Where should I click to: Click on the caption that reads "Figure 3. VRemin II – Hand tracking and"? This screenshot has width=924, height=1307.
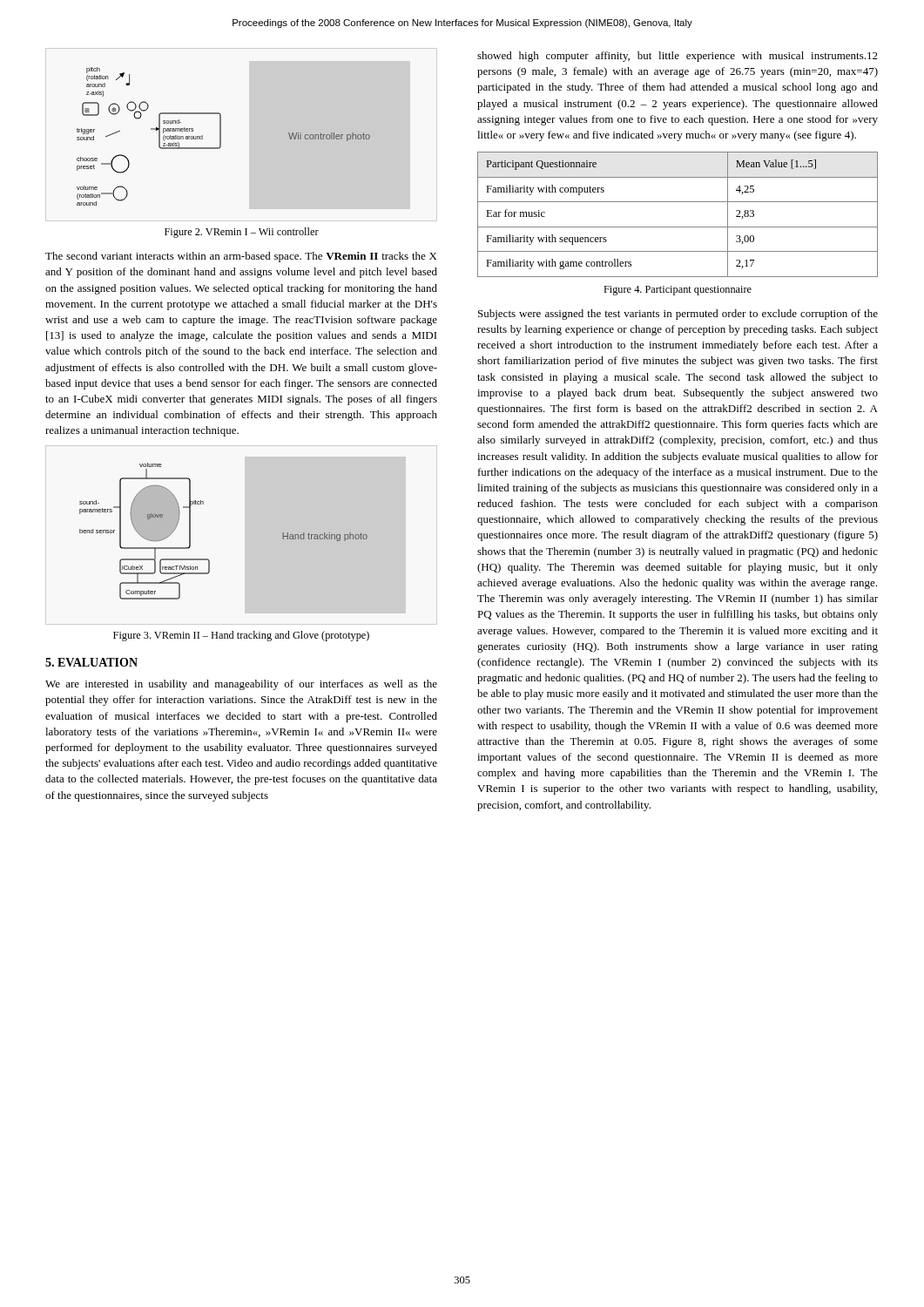[241, 636]
